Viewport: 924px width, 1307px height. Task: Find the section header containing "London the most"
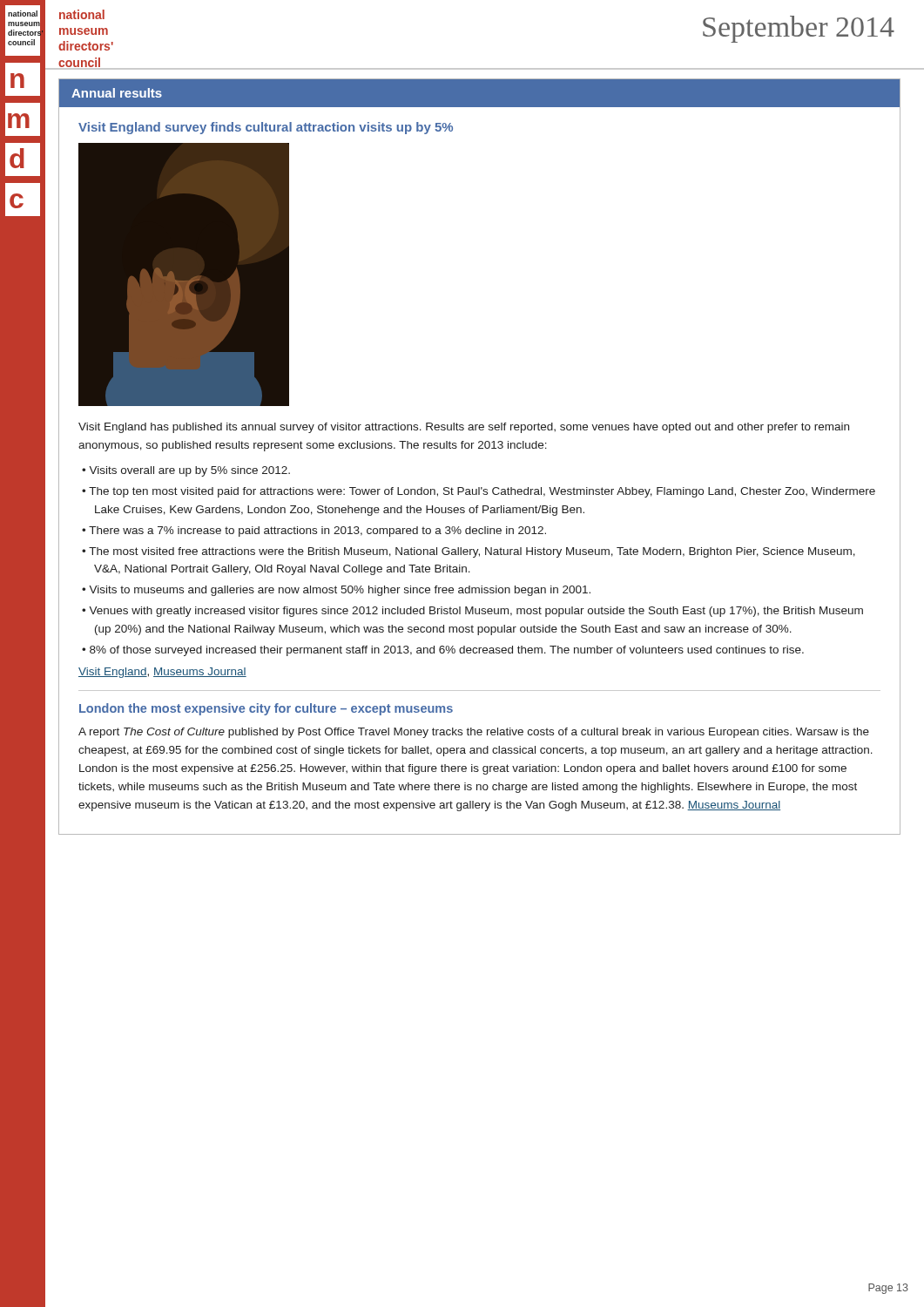pyautogui.click(x=266, y=708)
